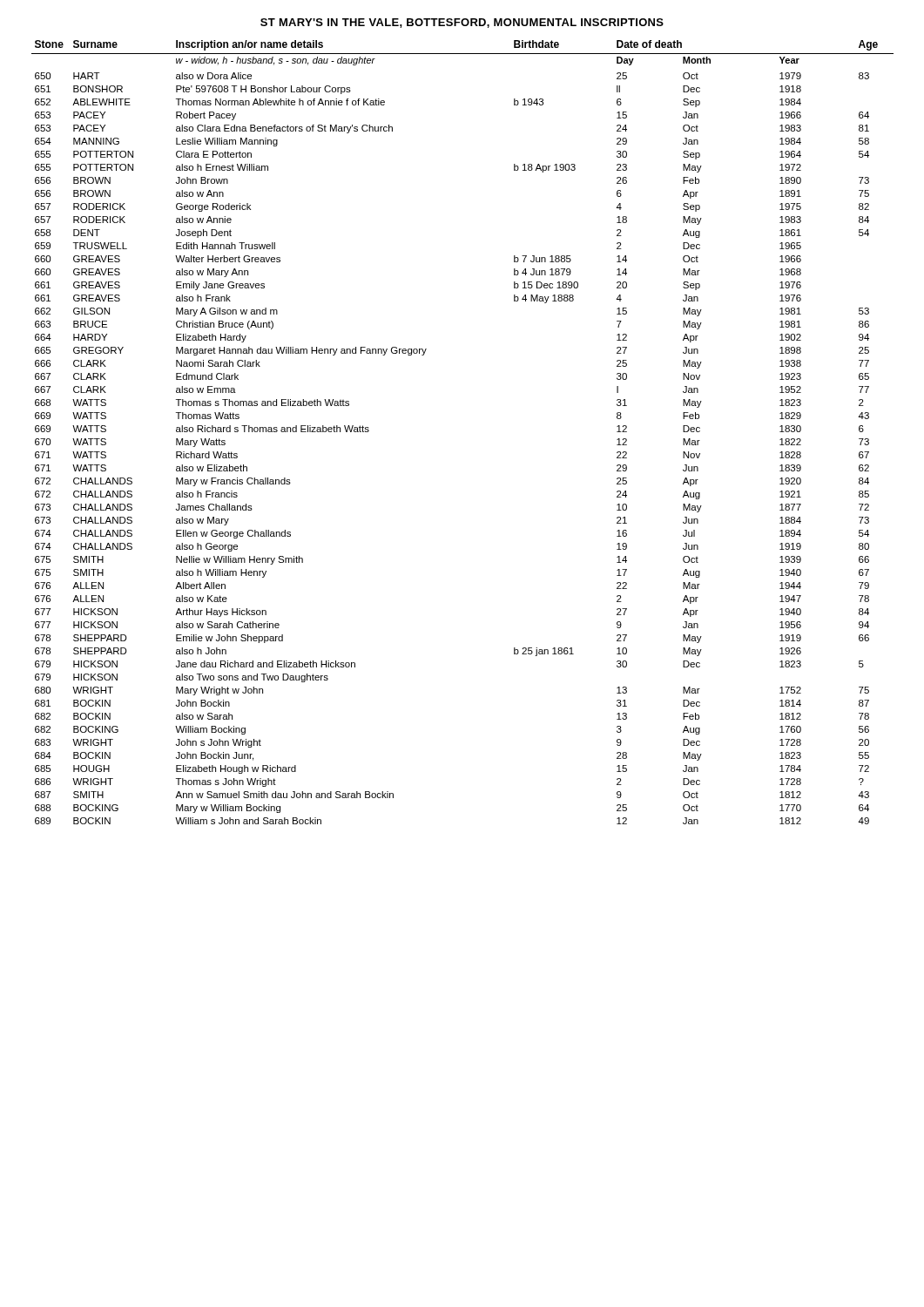Find the table that mentions "Mary w Francis"
The image size is (924, 1307).
click(x=462, y=431)
